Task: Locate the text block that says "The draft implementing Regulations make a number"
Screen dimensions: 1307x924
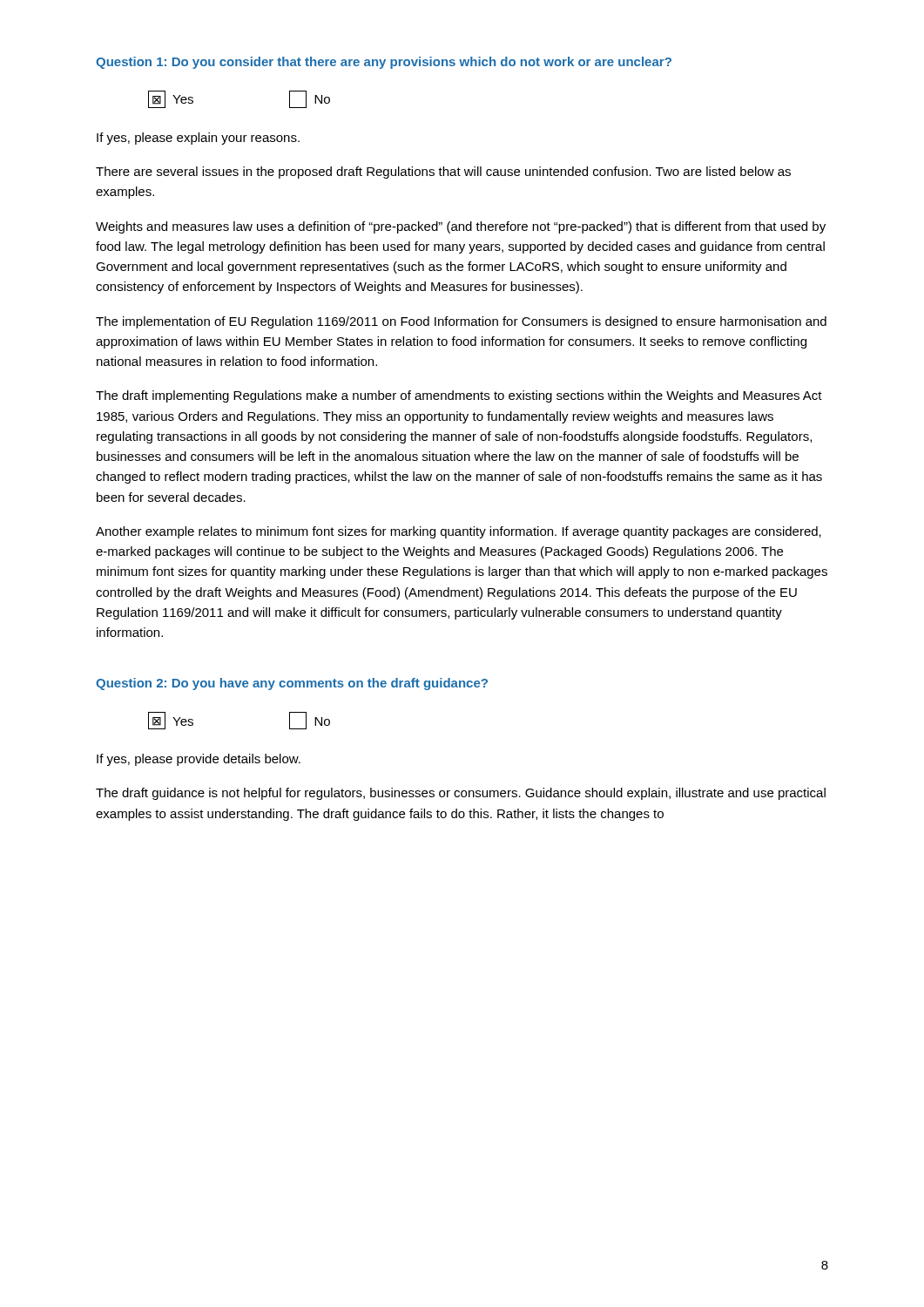Action: coord(459,446)
